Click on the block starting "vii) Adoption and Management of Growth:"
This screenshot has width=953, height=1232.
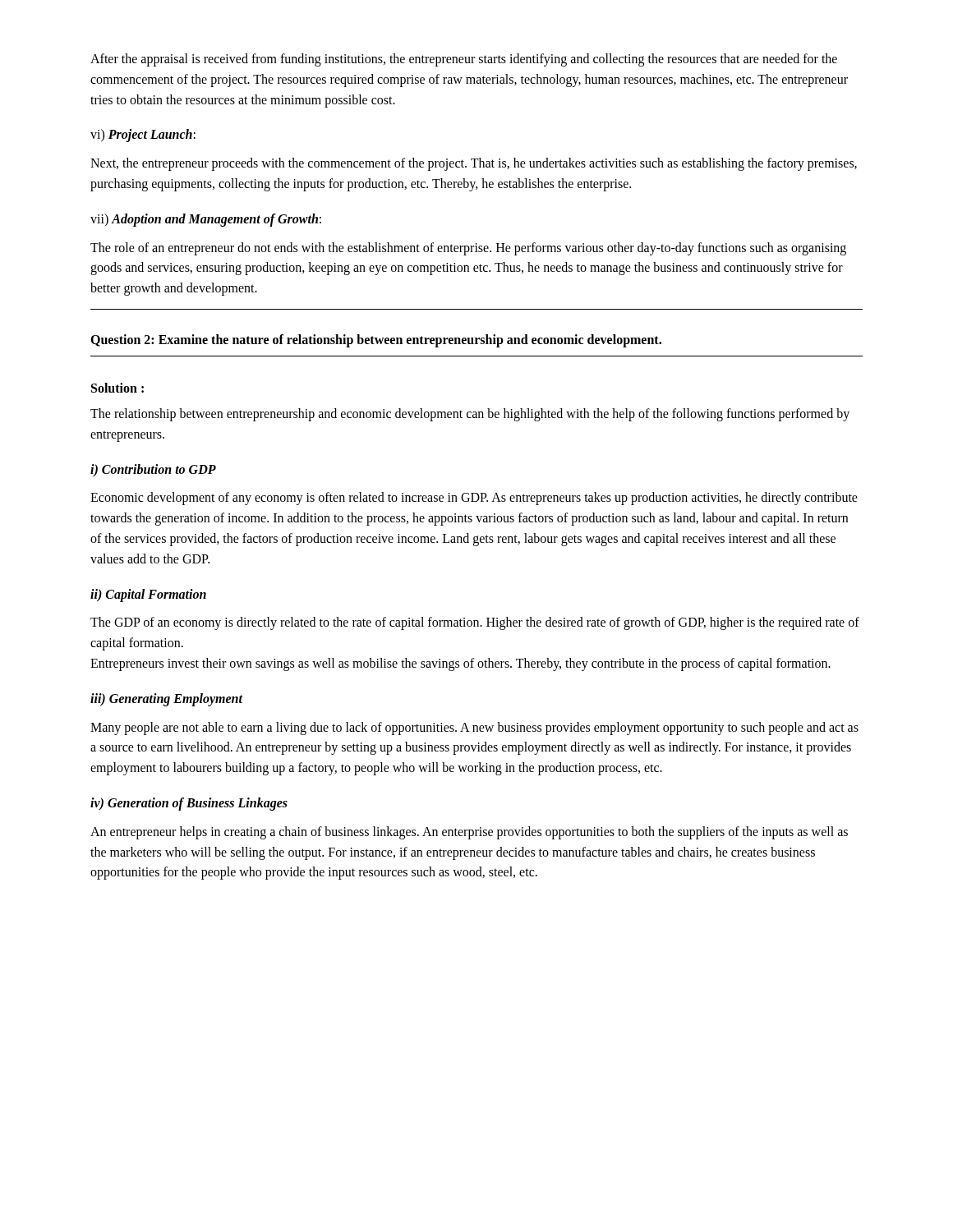pos(206,219)
